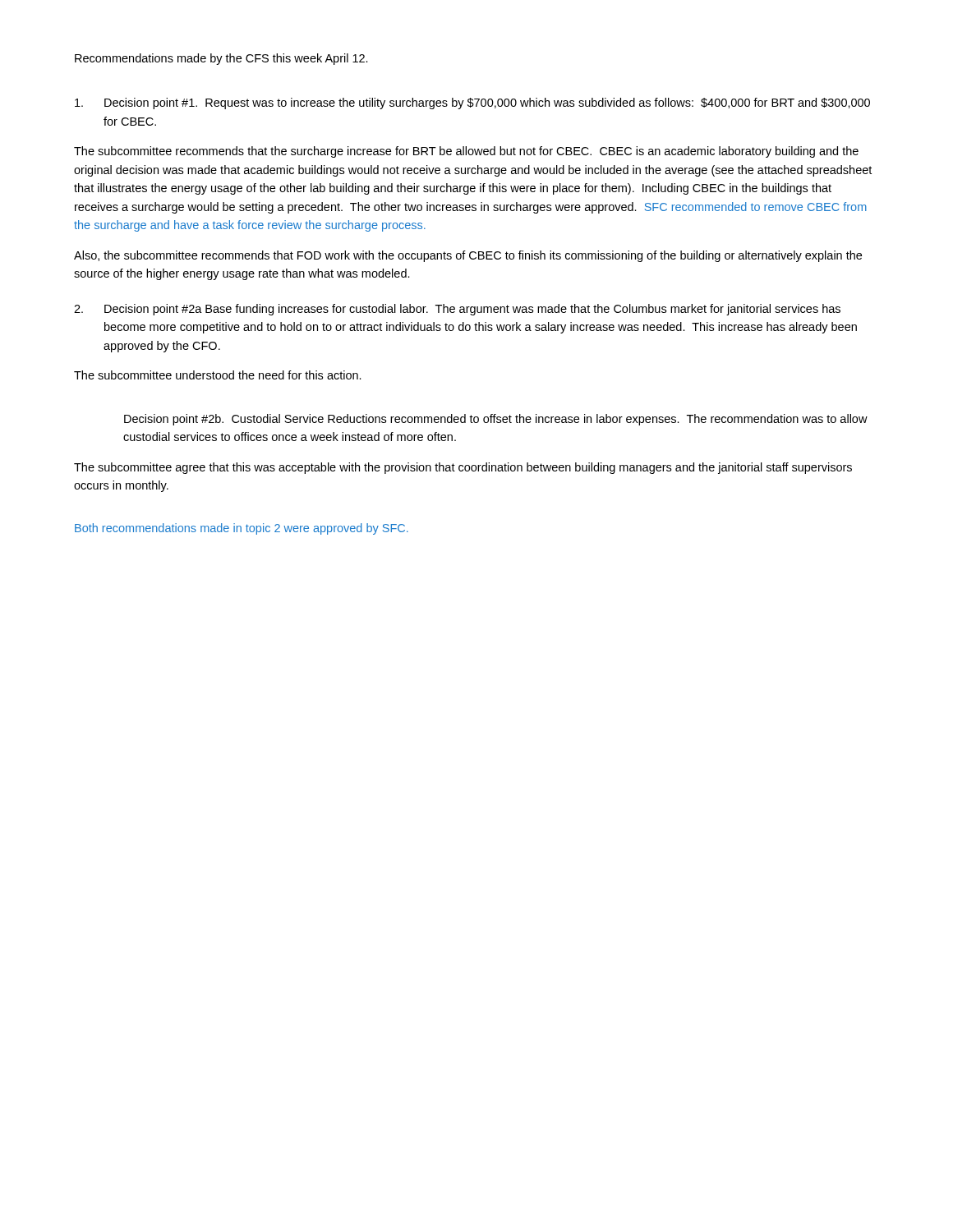Viewport: 953px width, 1232px height.
Task: Select the list item containing "Decision point #1. Request was"
Action: (476, 112)
